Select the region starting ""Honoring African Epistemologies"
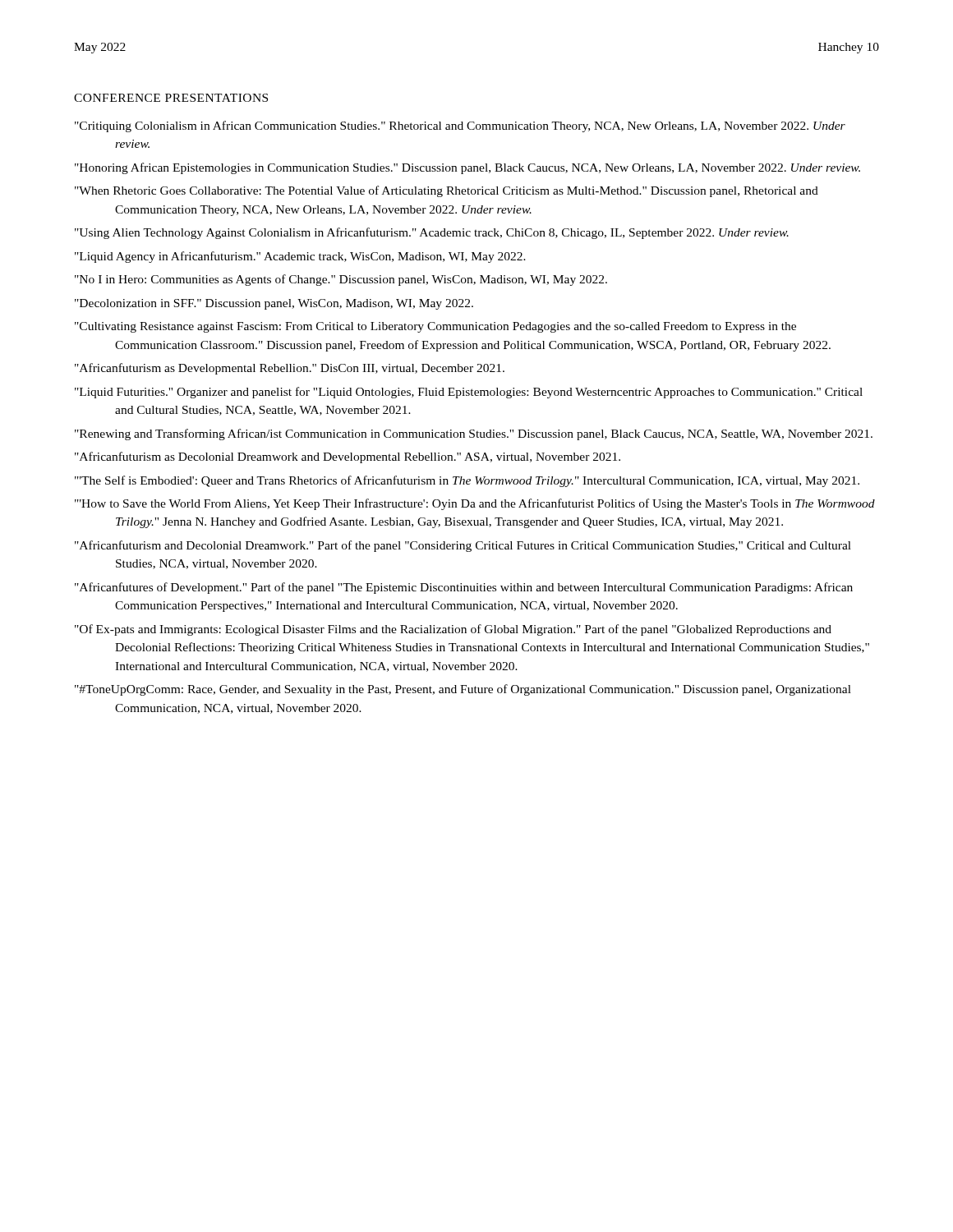953x1232 pixels. (468, 167)
